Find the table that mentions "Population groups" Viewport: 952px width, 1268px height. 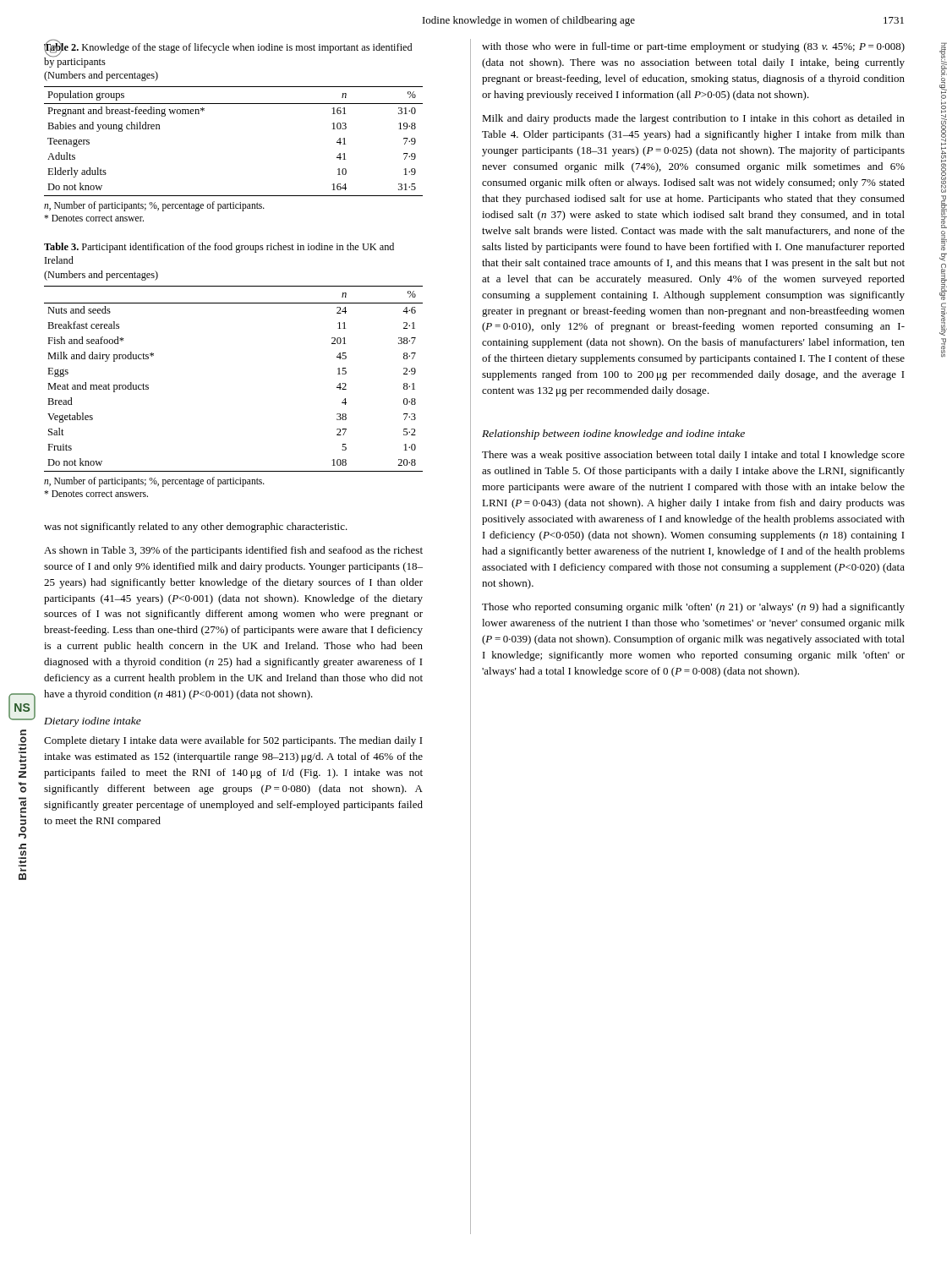click(233, 141)
